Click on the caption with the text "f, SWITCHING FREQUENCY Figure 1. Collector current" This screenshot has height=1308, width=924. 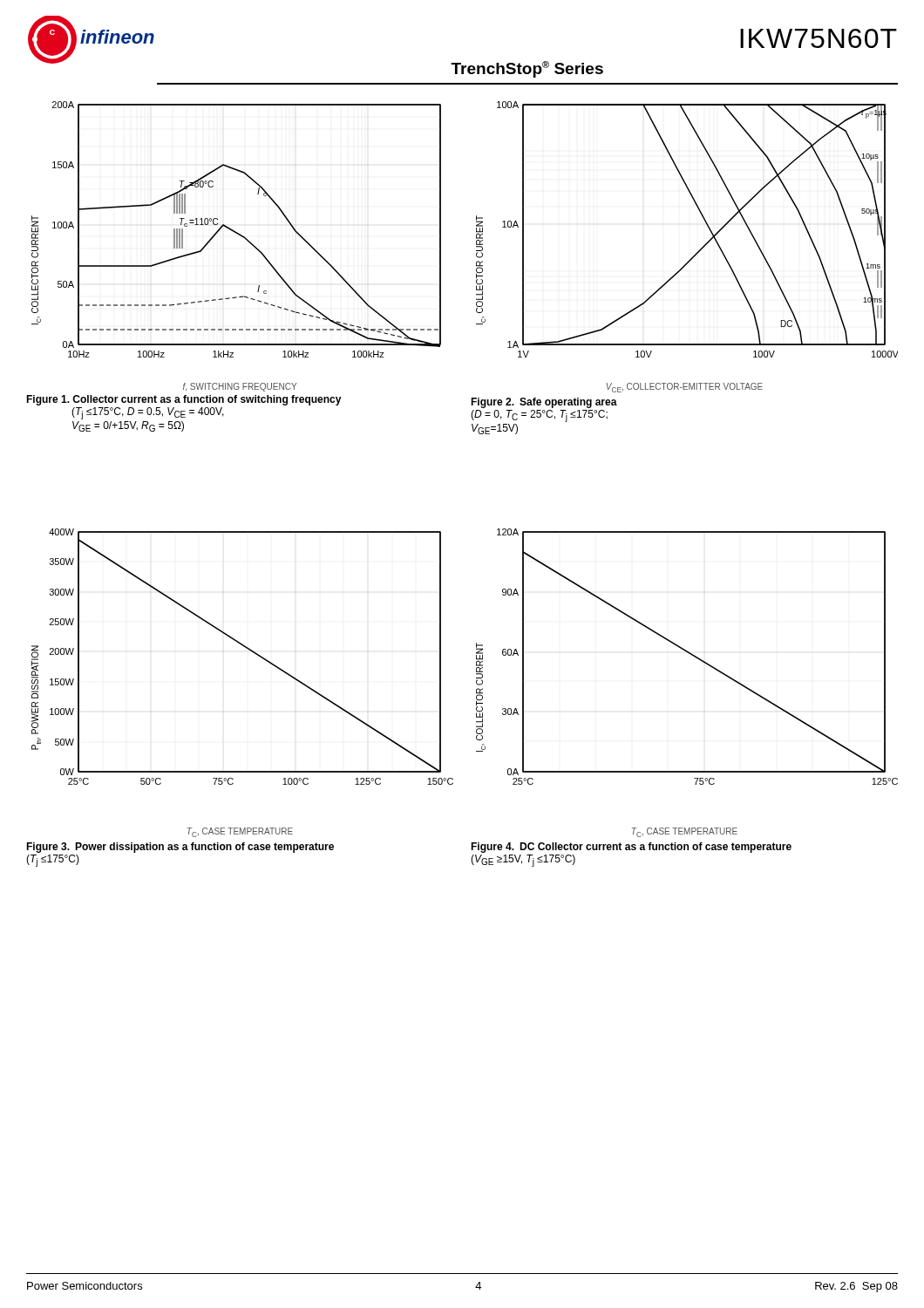[240, 408]
